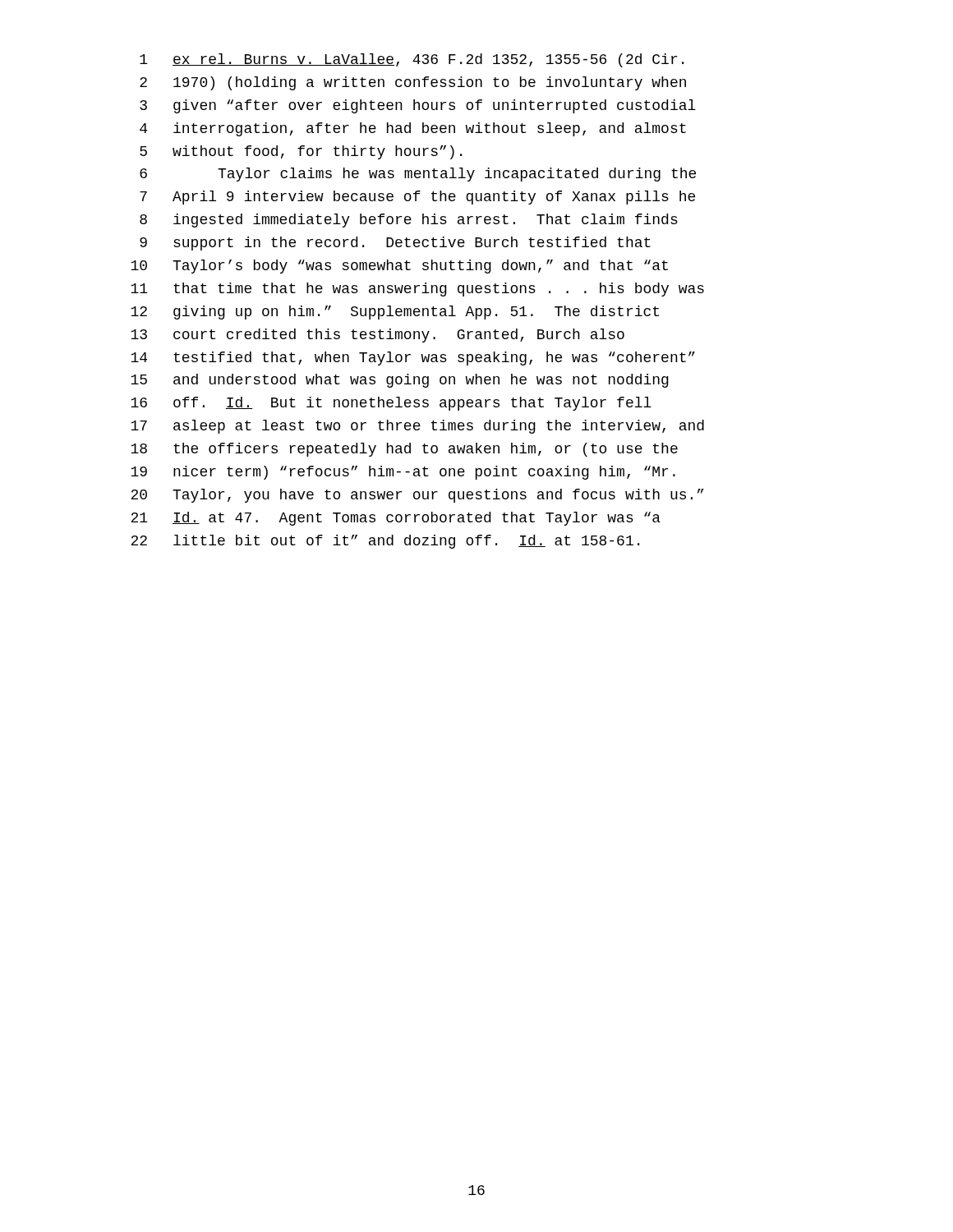The width and height of the screenshot is (953, 1232).
Task: Locate the block of text that opens with "20 Taylor, you have to answer our questions"
Action: [x=493, y=496]
